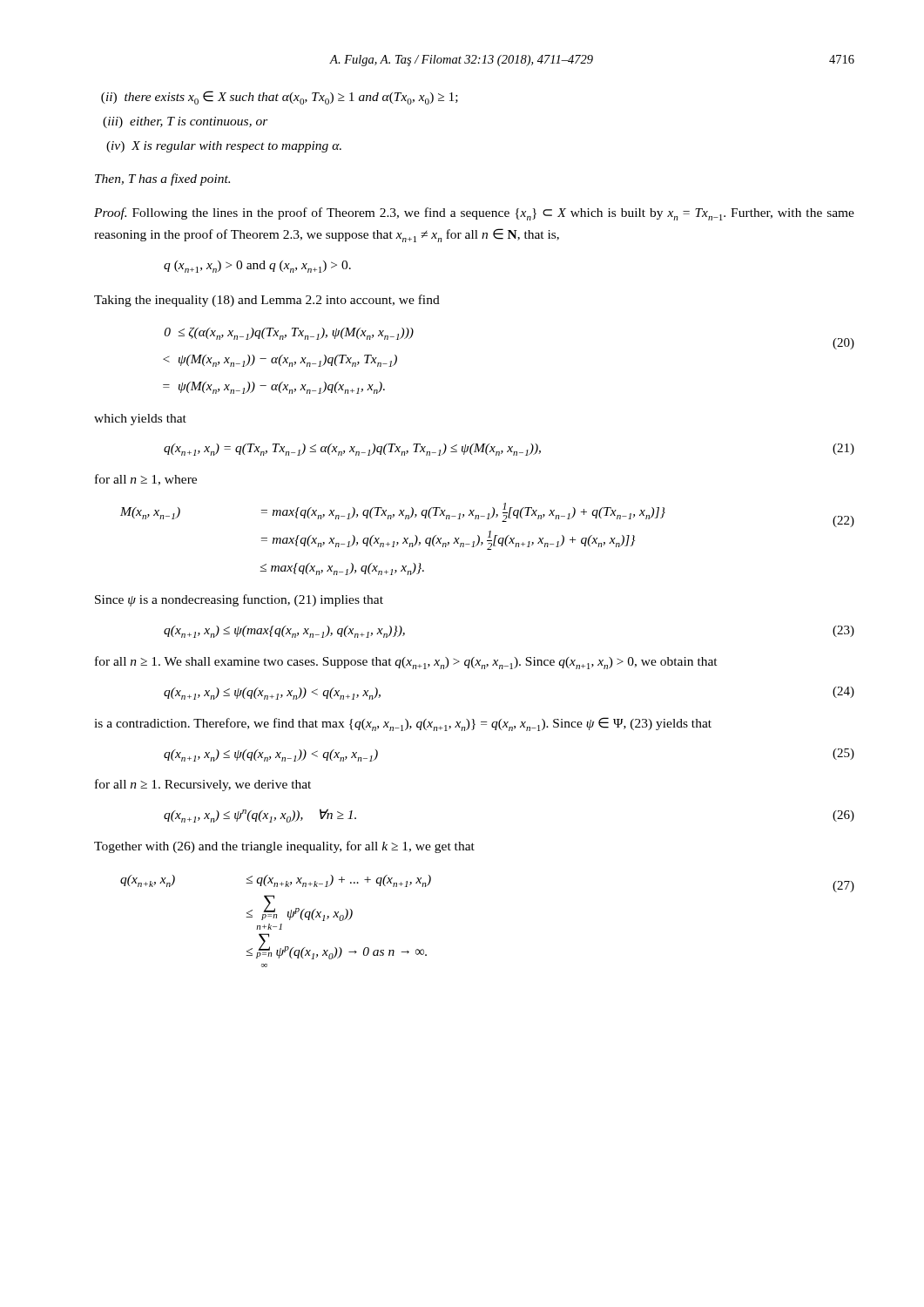924x1307 pixels.
Task: Select the text block that reads "Taking the inequality (18) and Lemma 2.2"
Action: [x=267, y=299]
